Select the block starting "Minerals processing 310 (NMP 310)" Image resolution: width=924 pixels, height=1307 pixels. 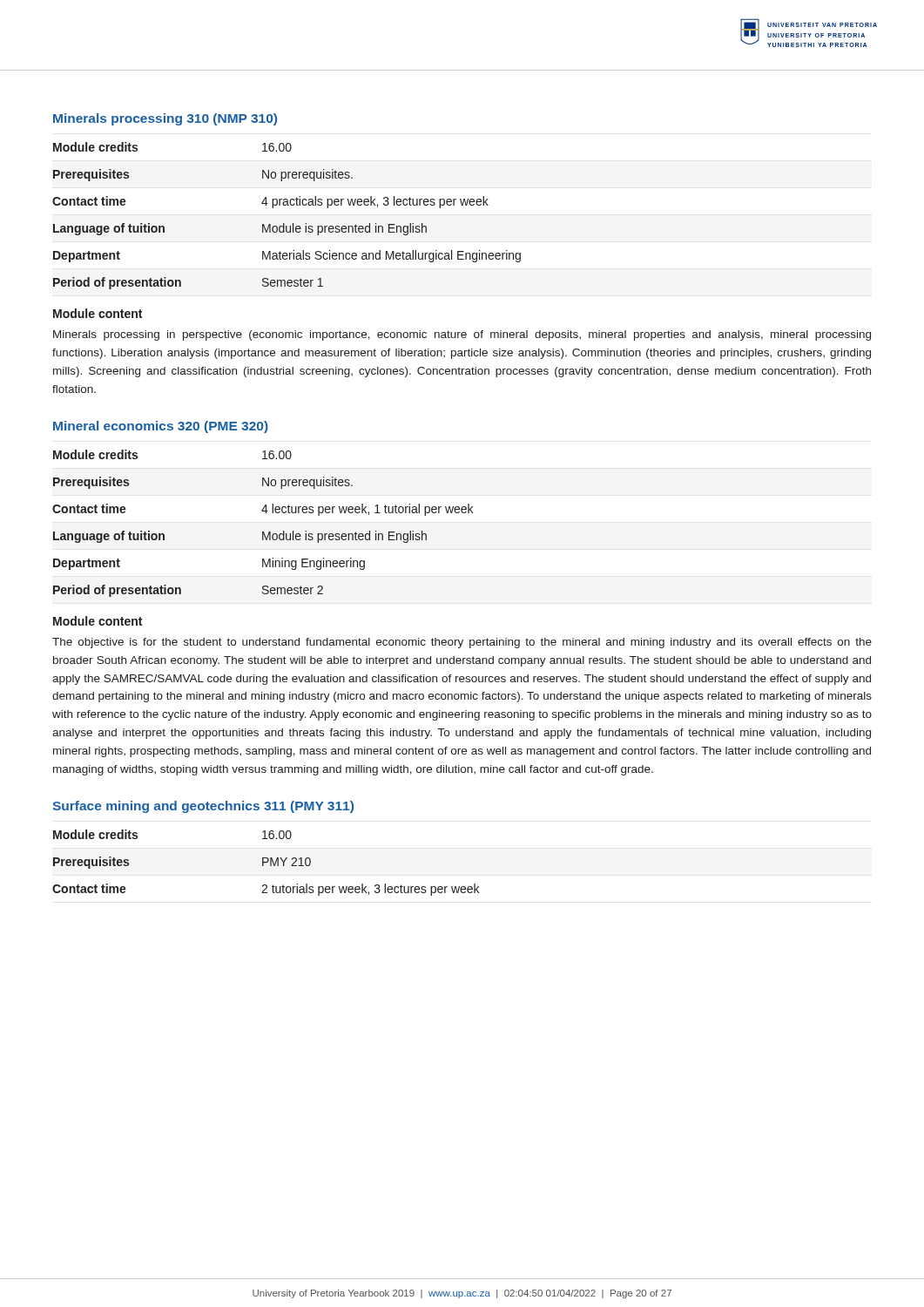(x=165, y=118)
